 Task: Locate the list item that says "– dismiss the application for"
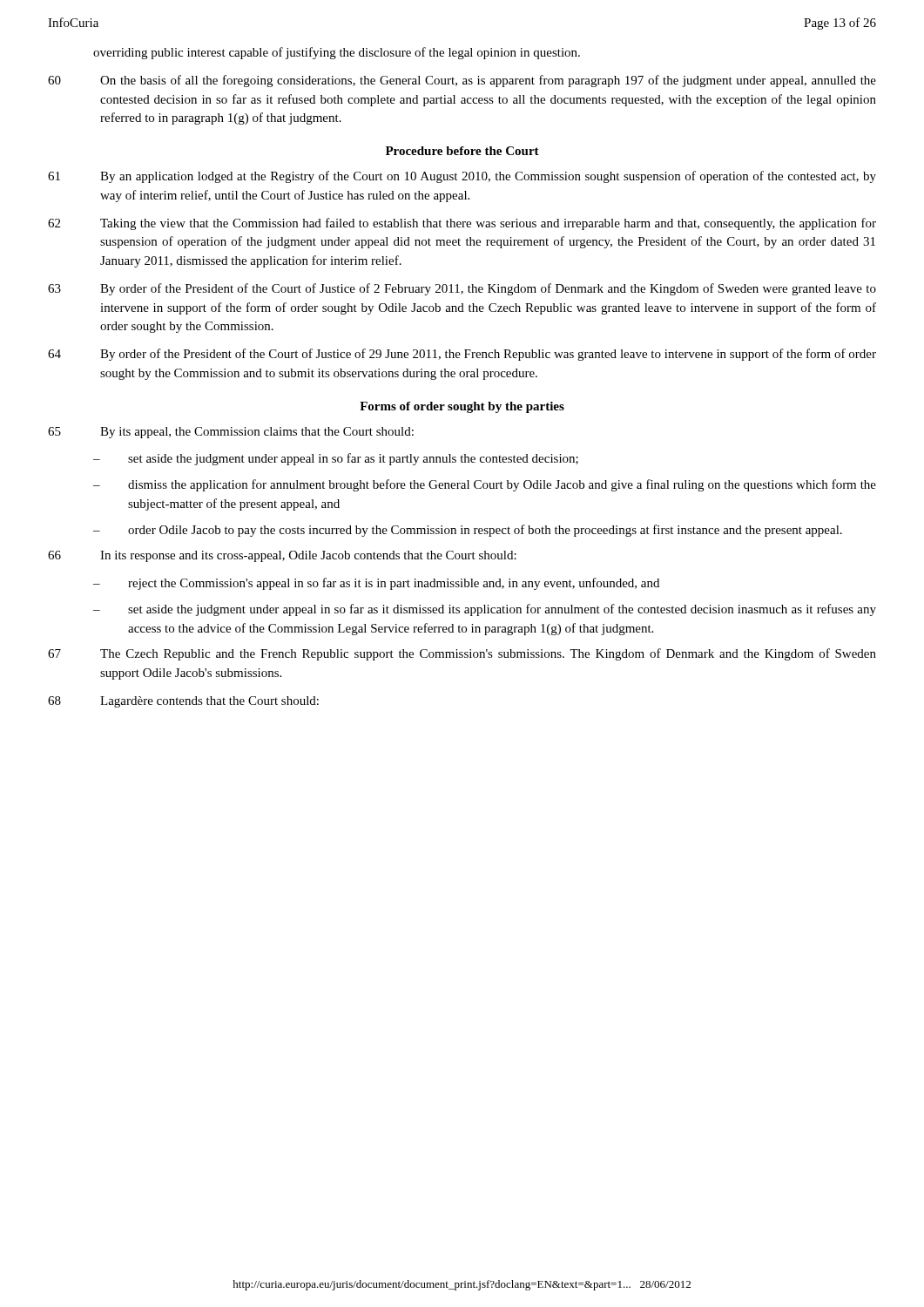coord(485,495)
